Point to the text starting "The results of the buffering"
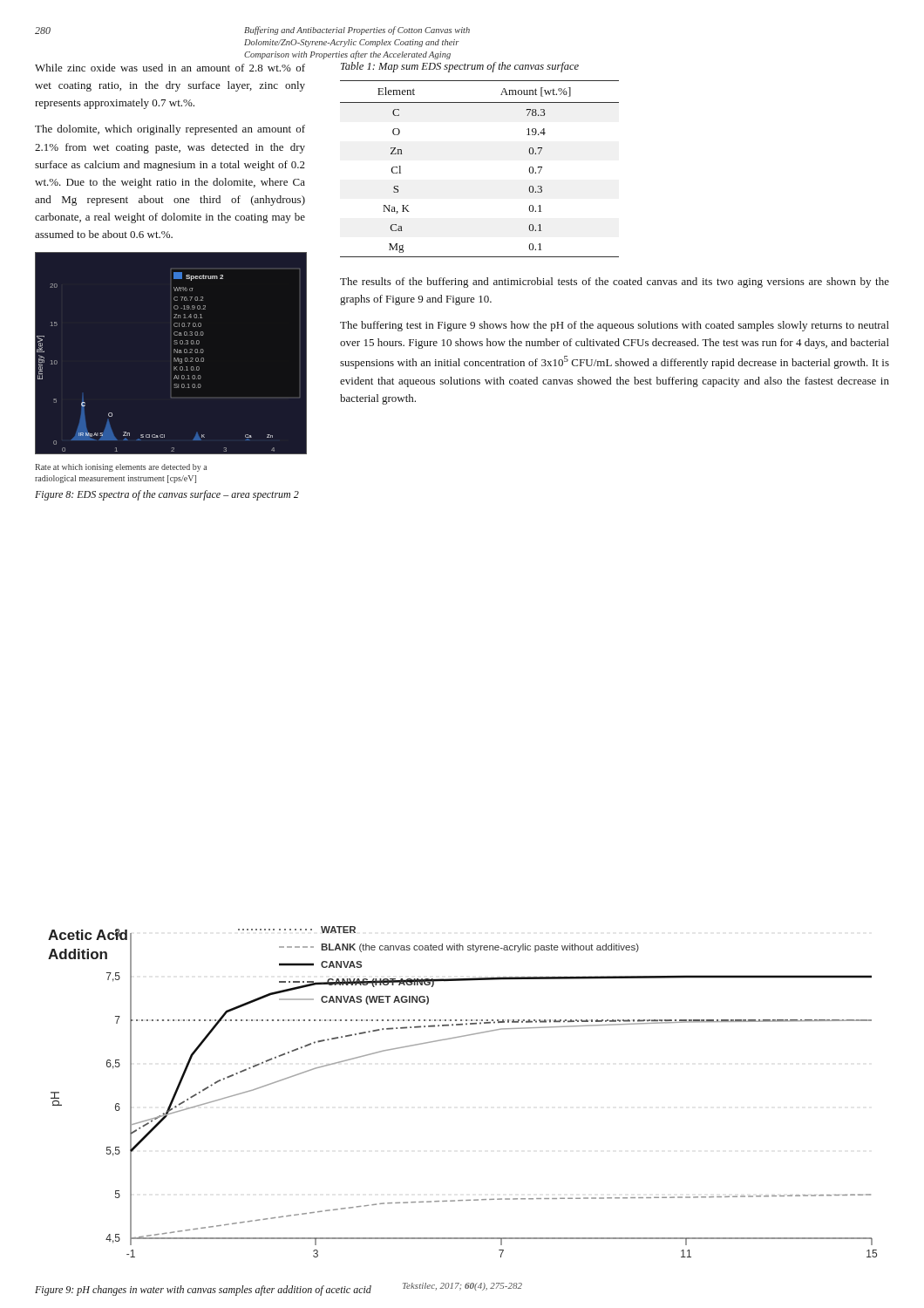 [x=615, y=290]
